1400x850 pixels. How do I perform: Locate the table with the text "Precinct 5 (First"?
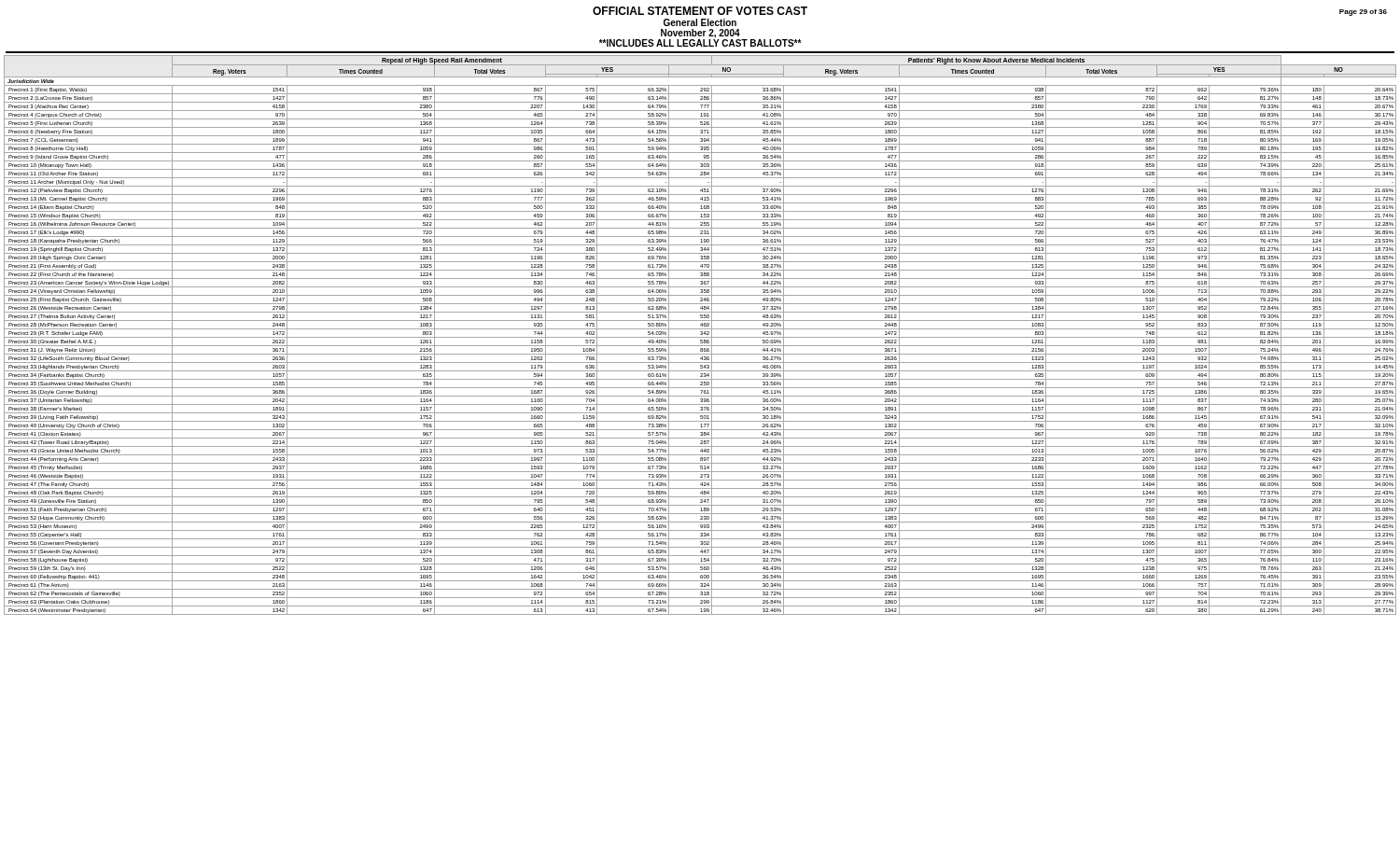click(700, 335)
